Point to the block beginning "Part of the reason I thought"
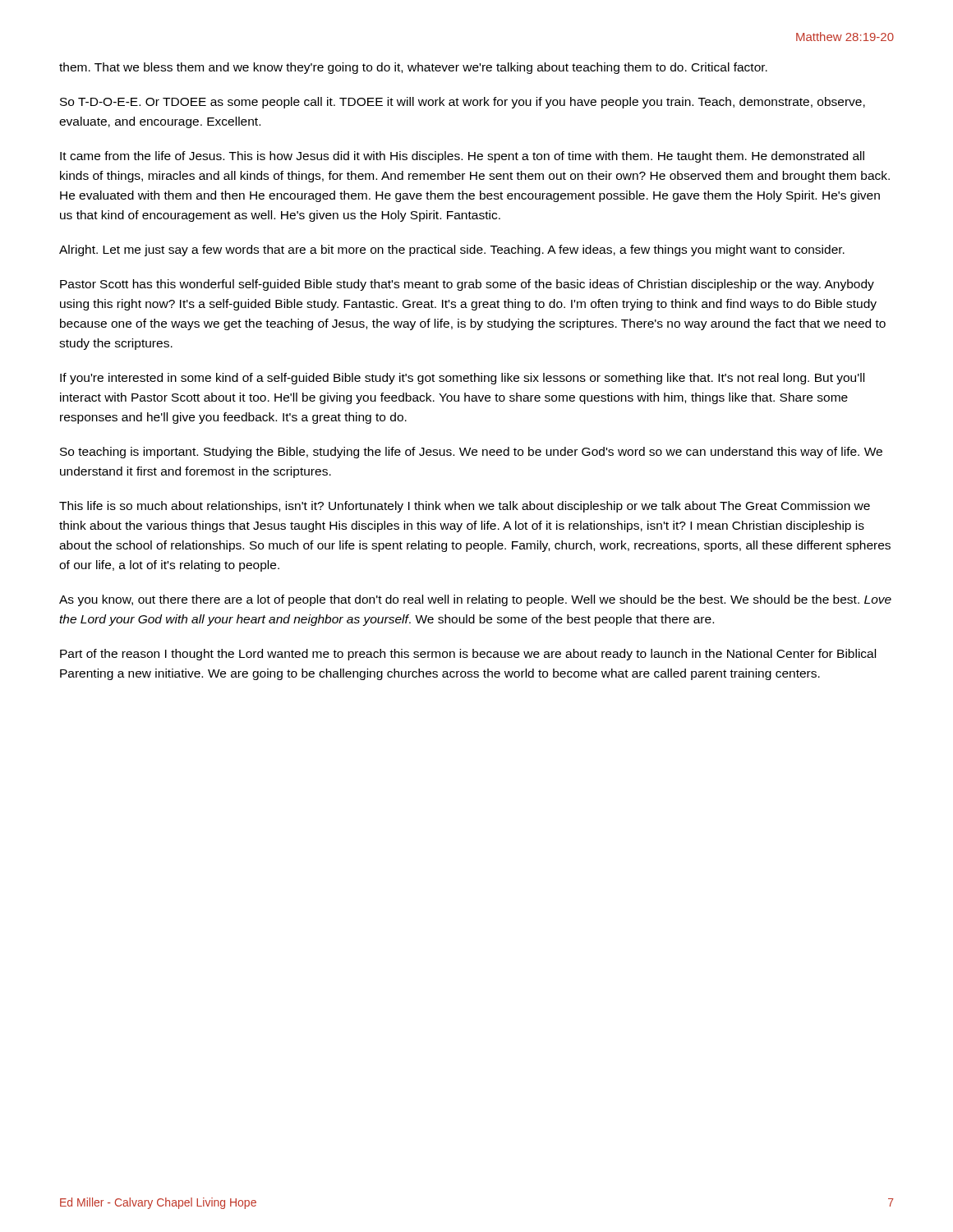The height and width of the screenshot is (1232, 953). pyautogui.click(x=468, y=663)
